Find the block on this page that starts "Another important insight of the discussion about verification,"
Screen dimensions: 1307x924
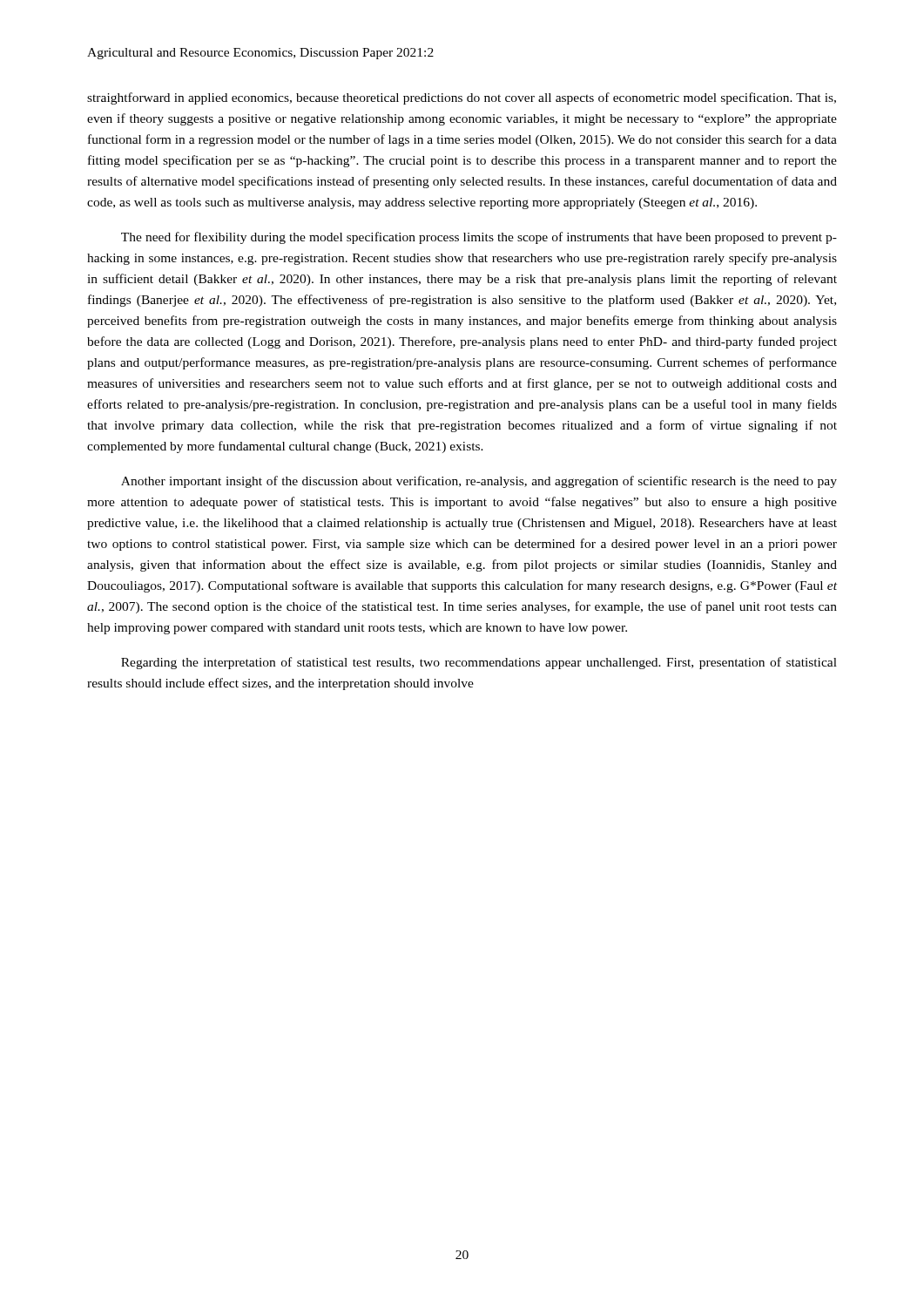coord(462,554)
